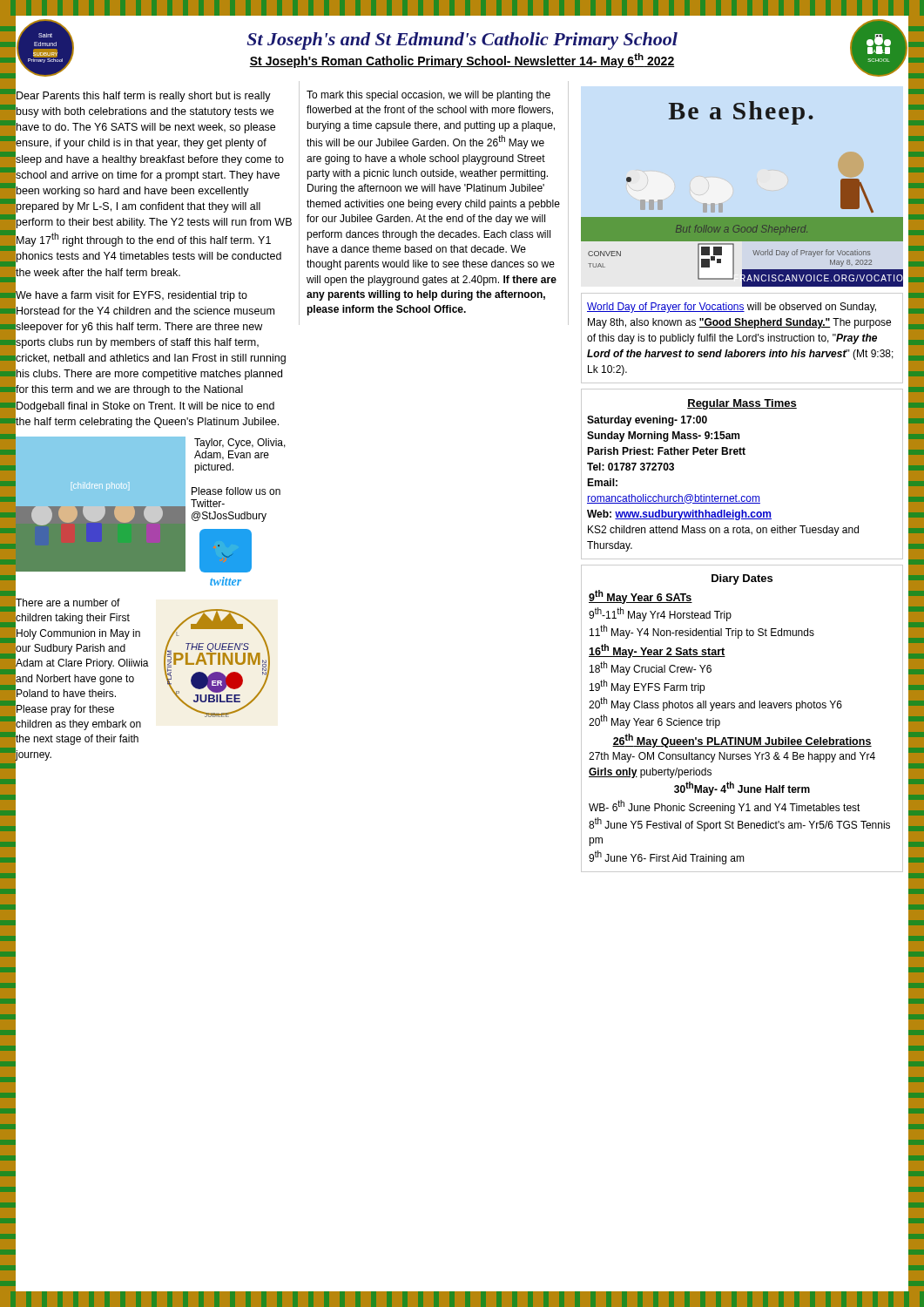
Task: Select the photo
Action: pos(101,504)
